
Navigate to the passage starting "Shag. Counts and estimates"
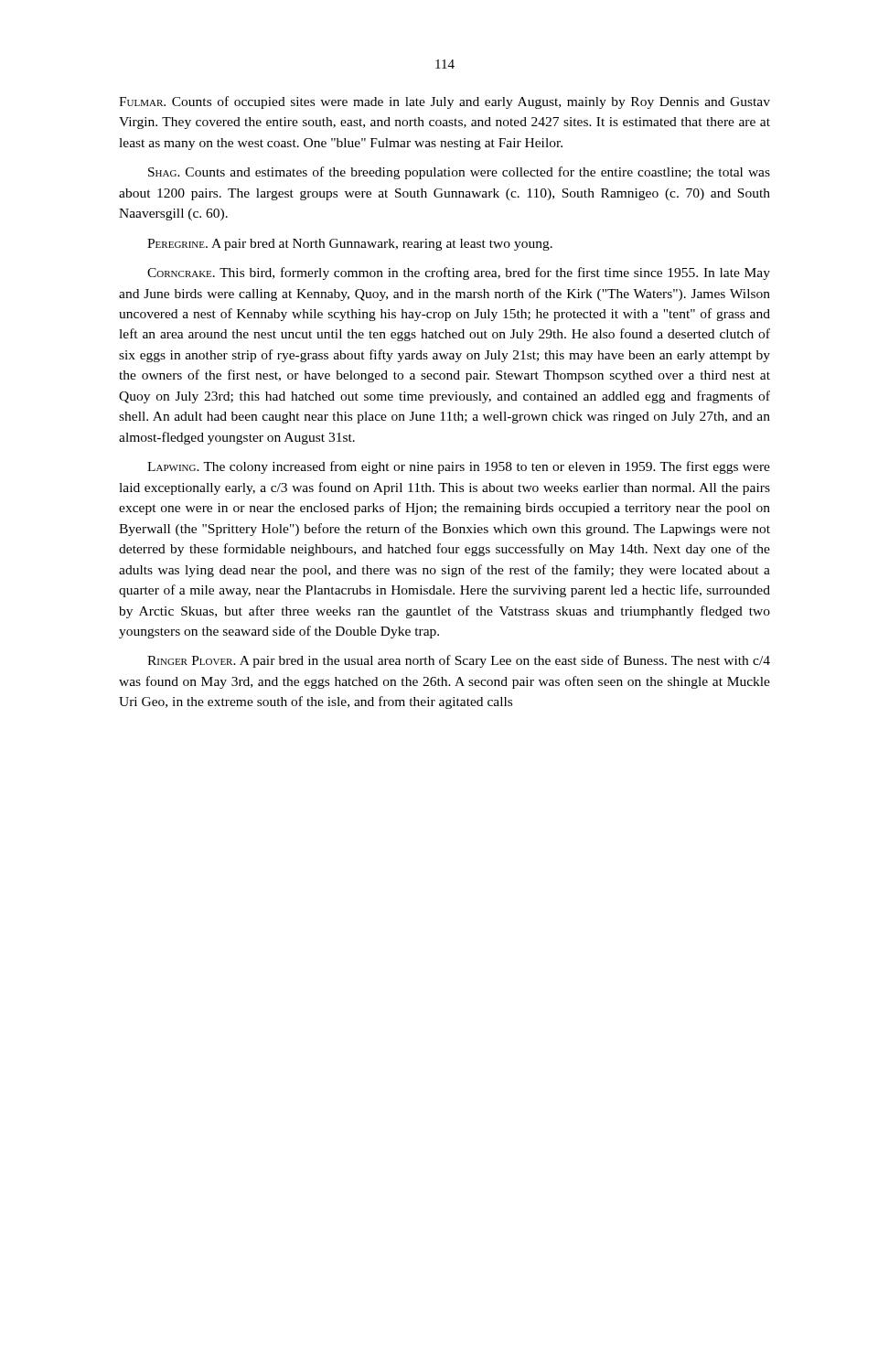(444, 192)
